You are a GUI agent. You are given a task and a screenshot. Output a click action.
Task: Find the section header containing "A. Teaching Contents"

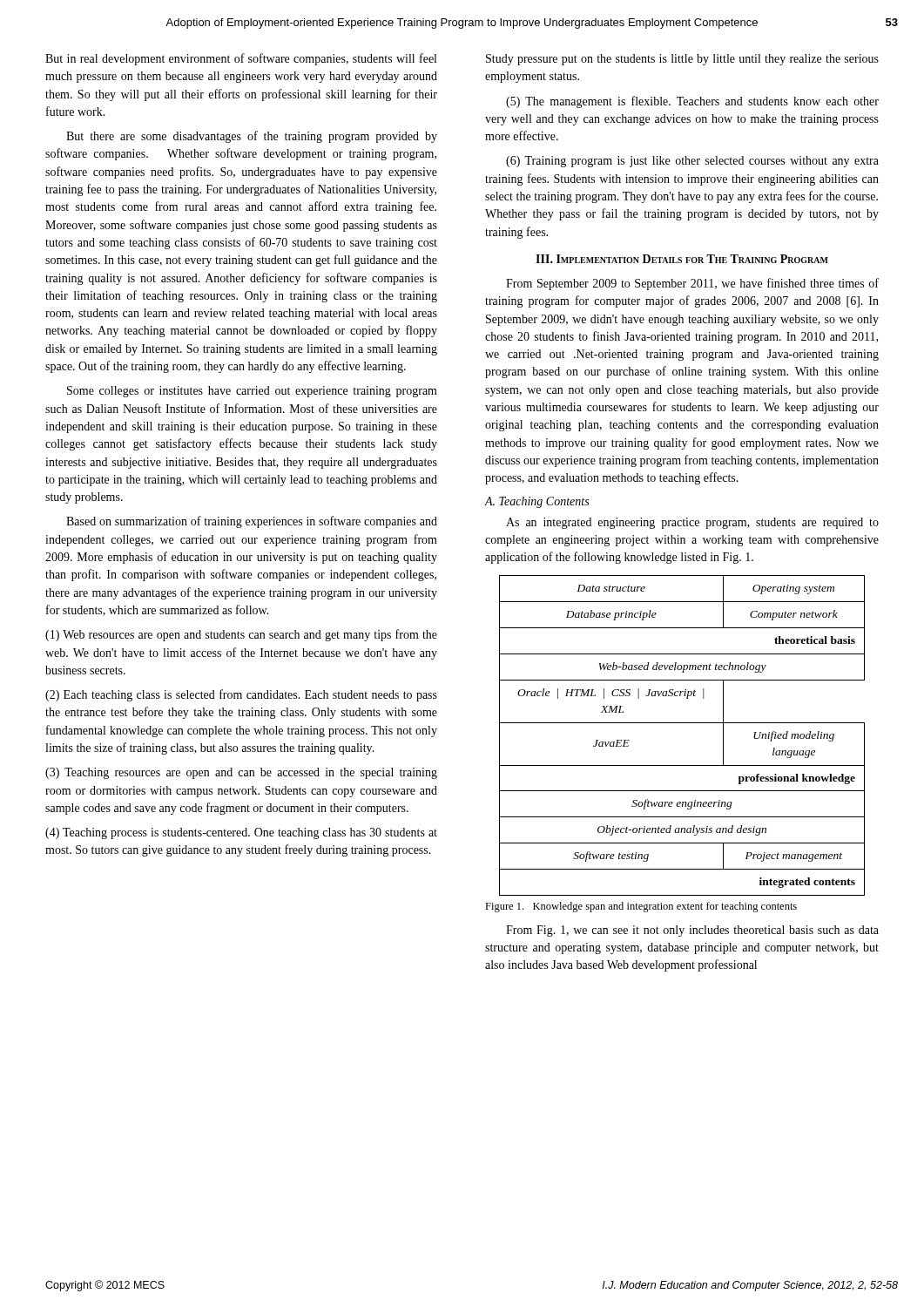[x=537, y=501]
